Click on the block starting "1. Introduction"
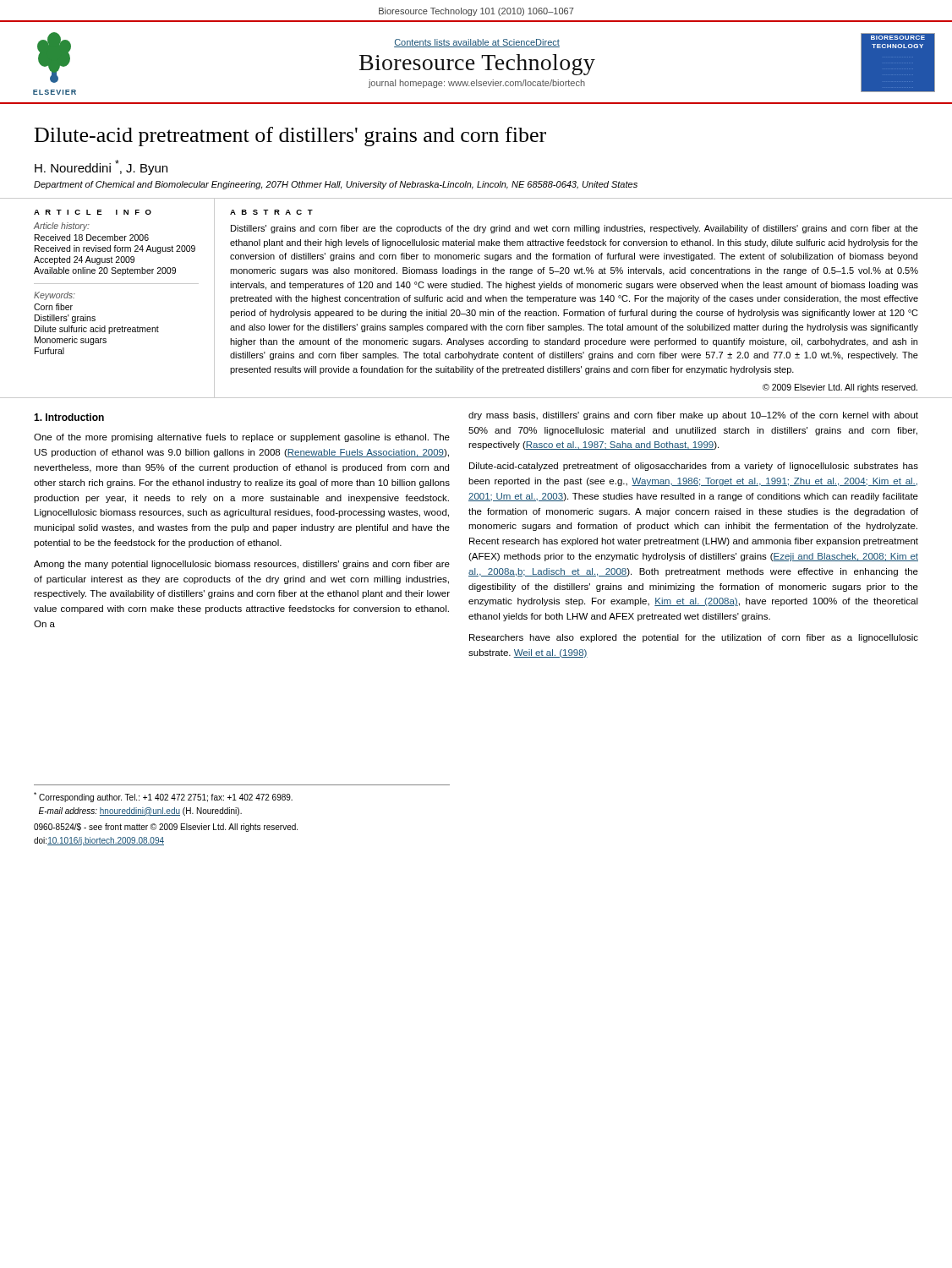952x1268 pixels. coord(69,417)
